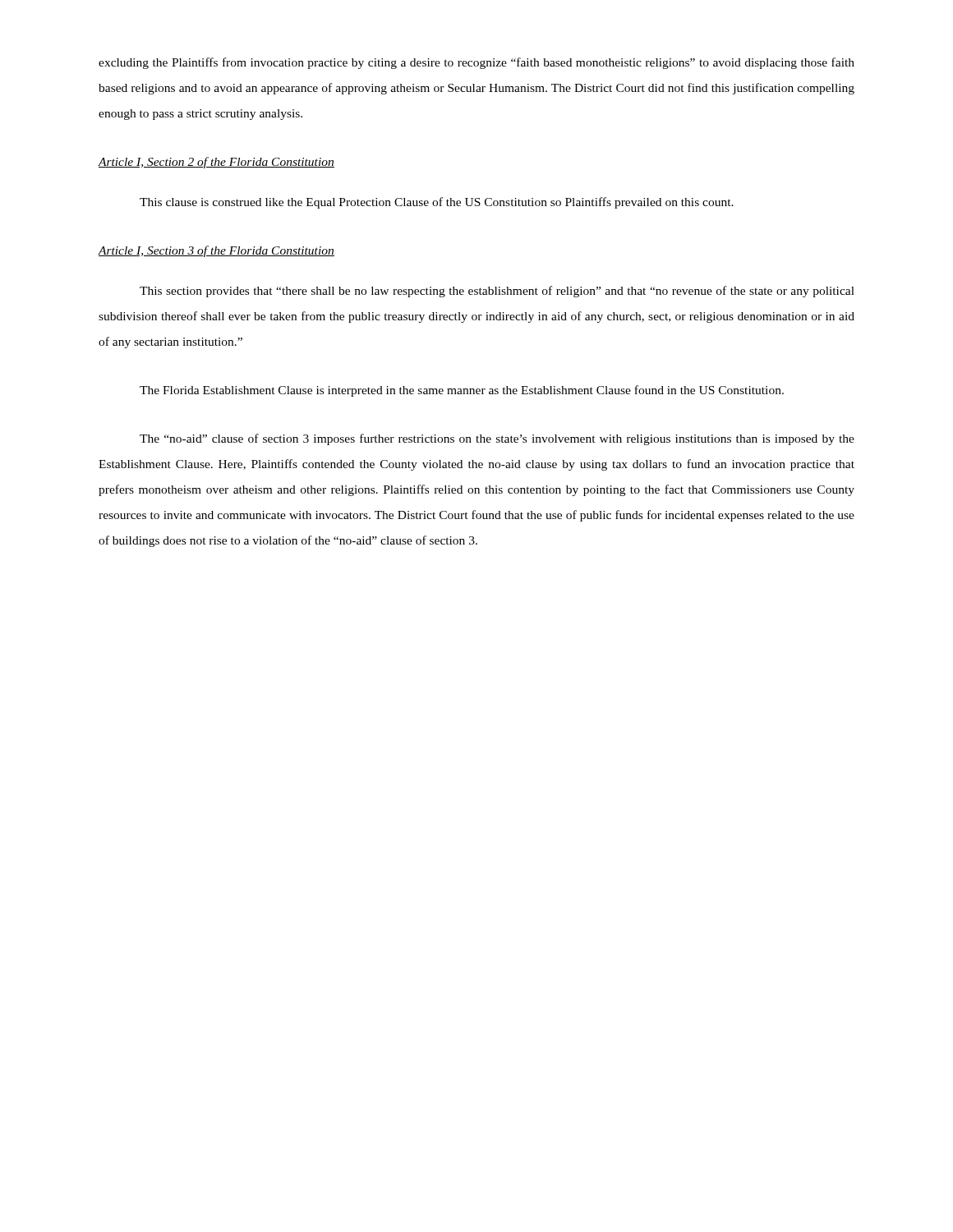Click on the text block that says "This clause is construed like the Equal"

click(x=437, y=202)
